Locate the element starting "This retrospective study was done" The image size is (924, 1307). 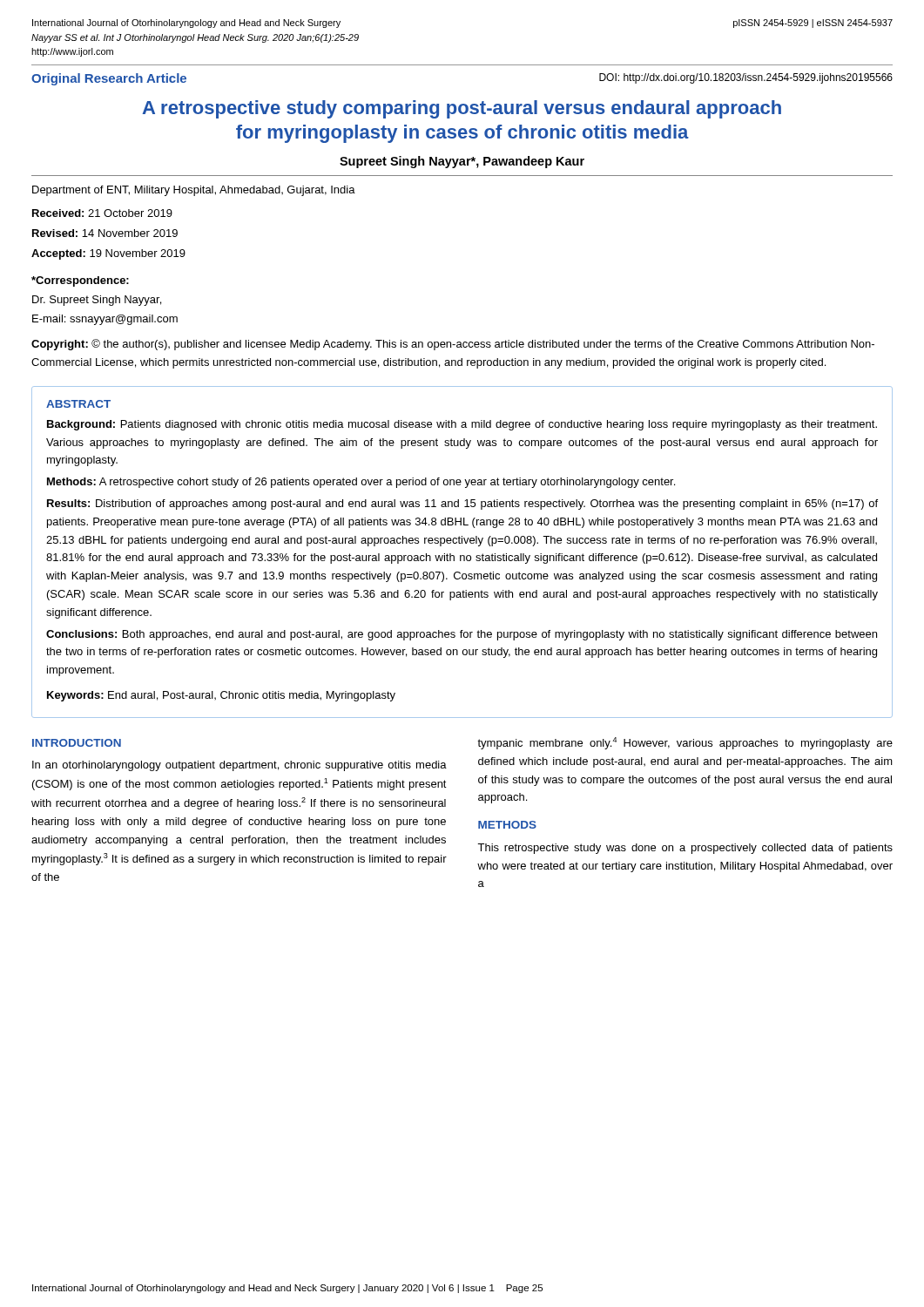(685, 865)
